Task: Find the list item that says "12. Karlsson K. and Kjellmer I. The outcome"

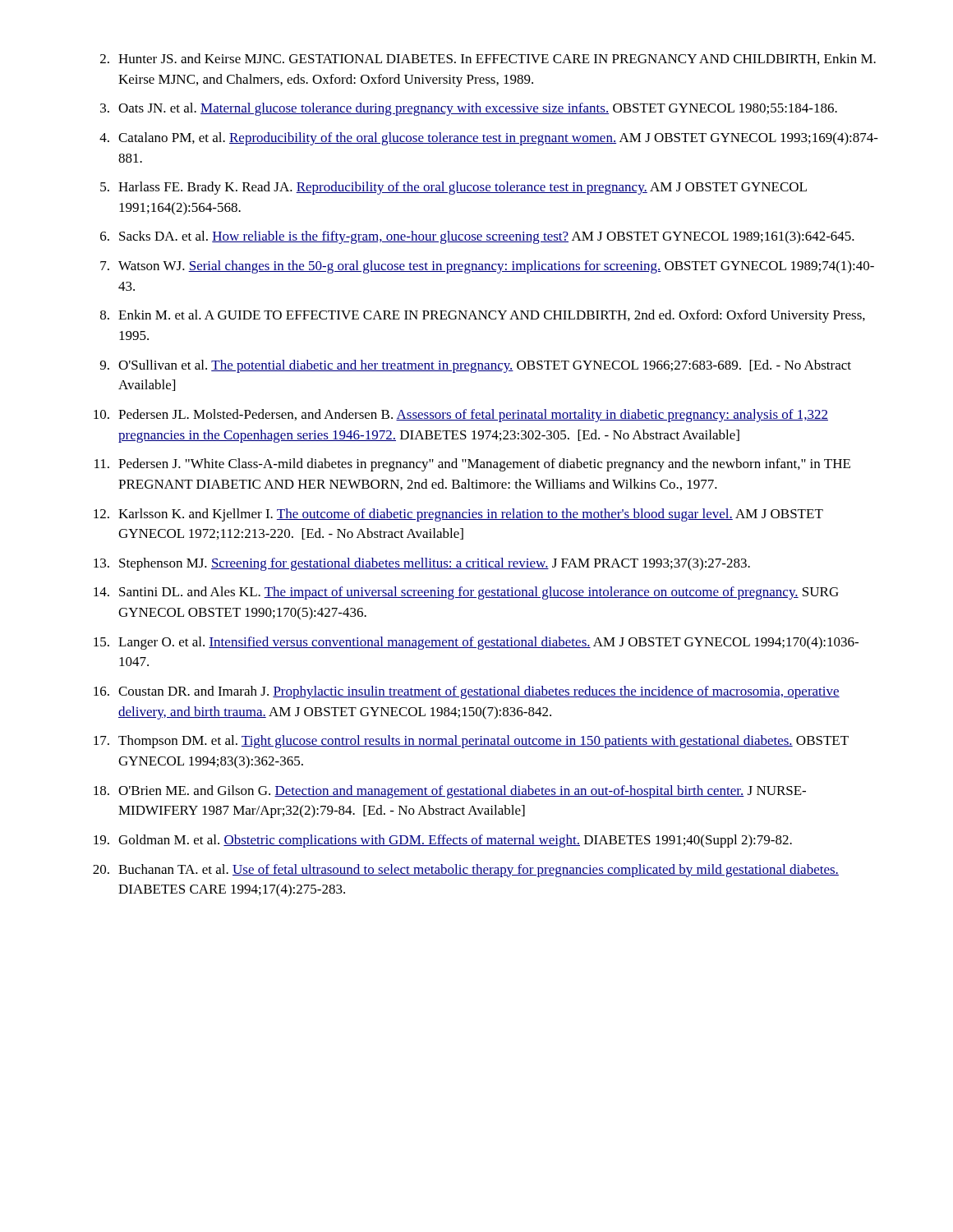Action: 476,524
